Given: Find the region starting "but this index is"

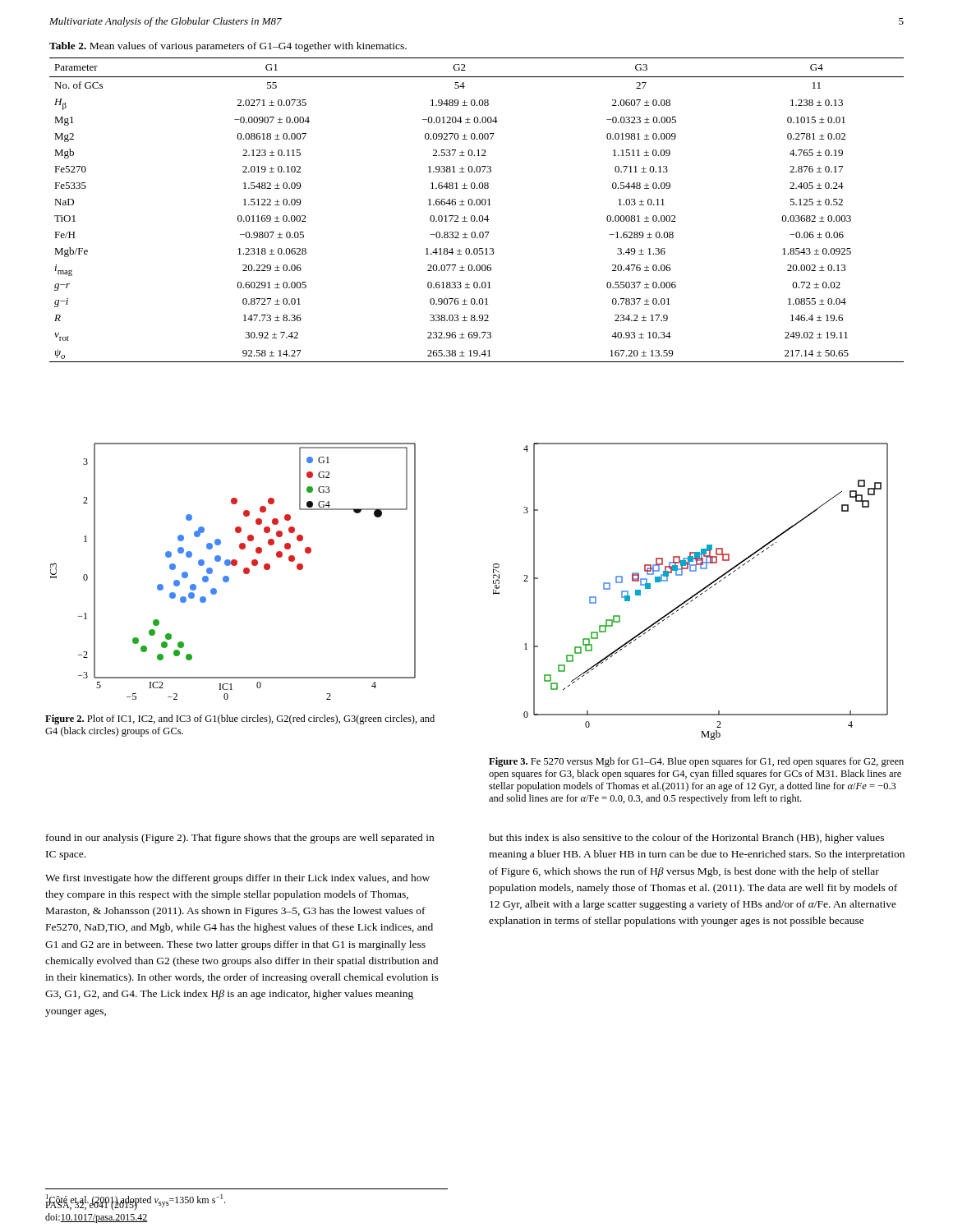Looking at the screenshot, I should pos(698,879).
